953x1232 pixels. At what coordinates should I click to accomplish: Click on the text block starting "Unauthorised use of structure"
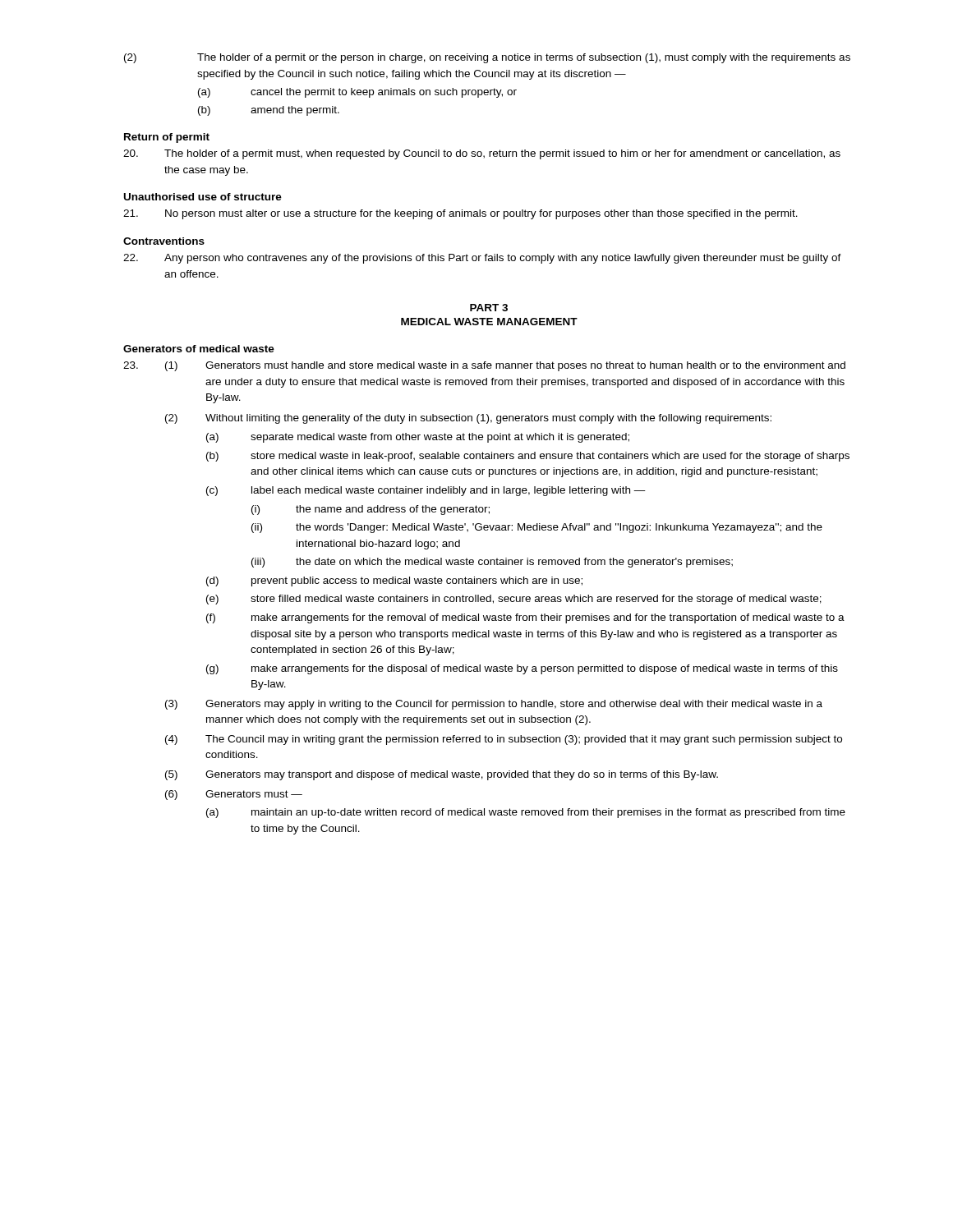coord(202,197)
